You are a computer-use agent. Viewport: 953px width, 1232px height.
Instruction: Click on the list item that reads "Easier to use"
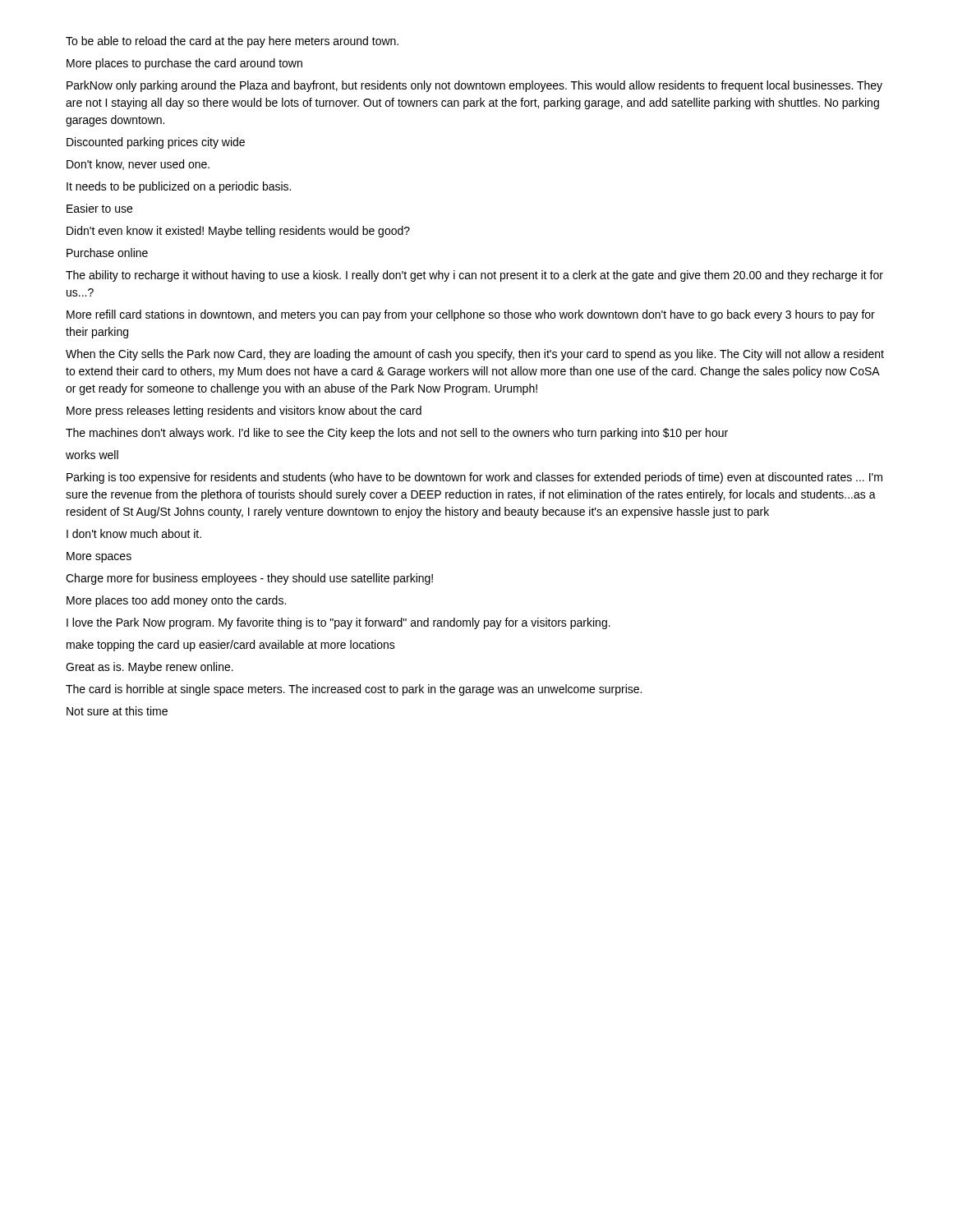99,209
